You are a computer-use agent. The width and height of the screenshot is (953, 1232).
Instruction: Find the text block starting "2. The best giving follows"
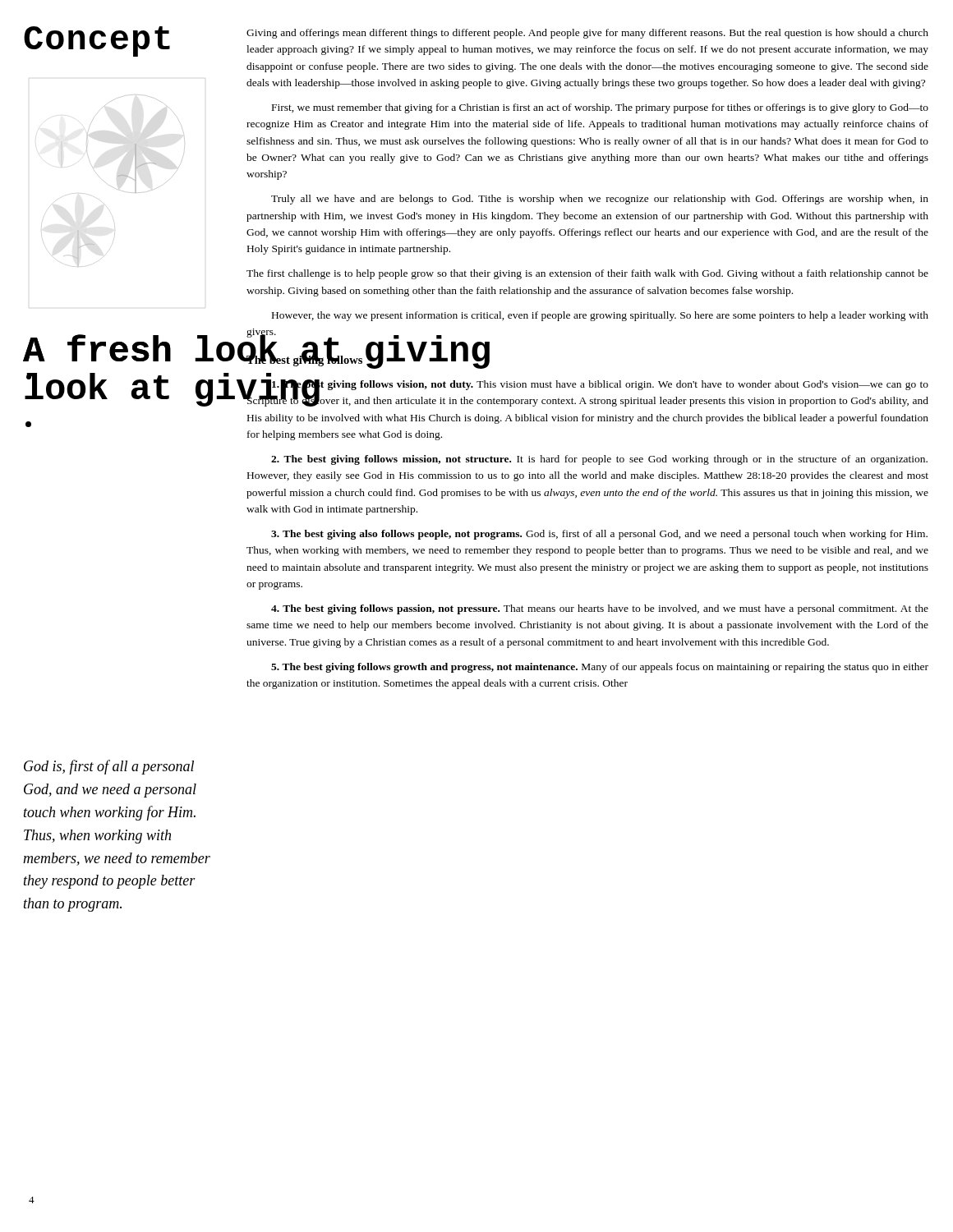pyautogui.click(x=587, y=484)
